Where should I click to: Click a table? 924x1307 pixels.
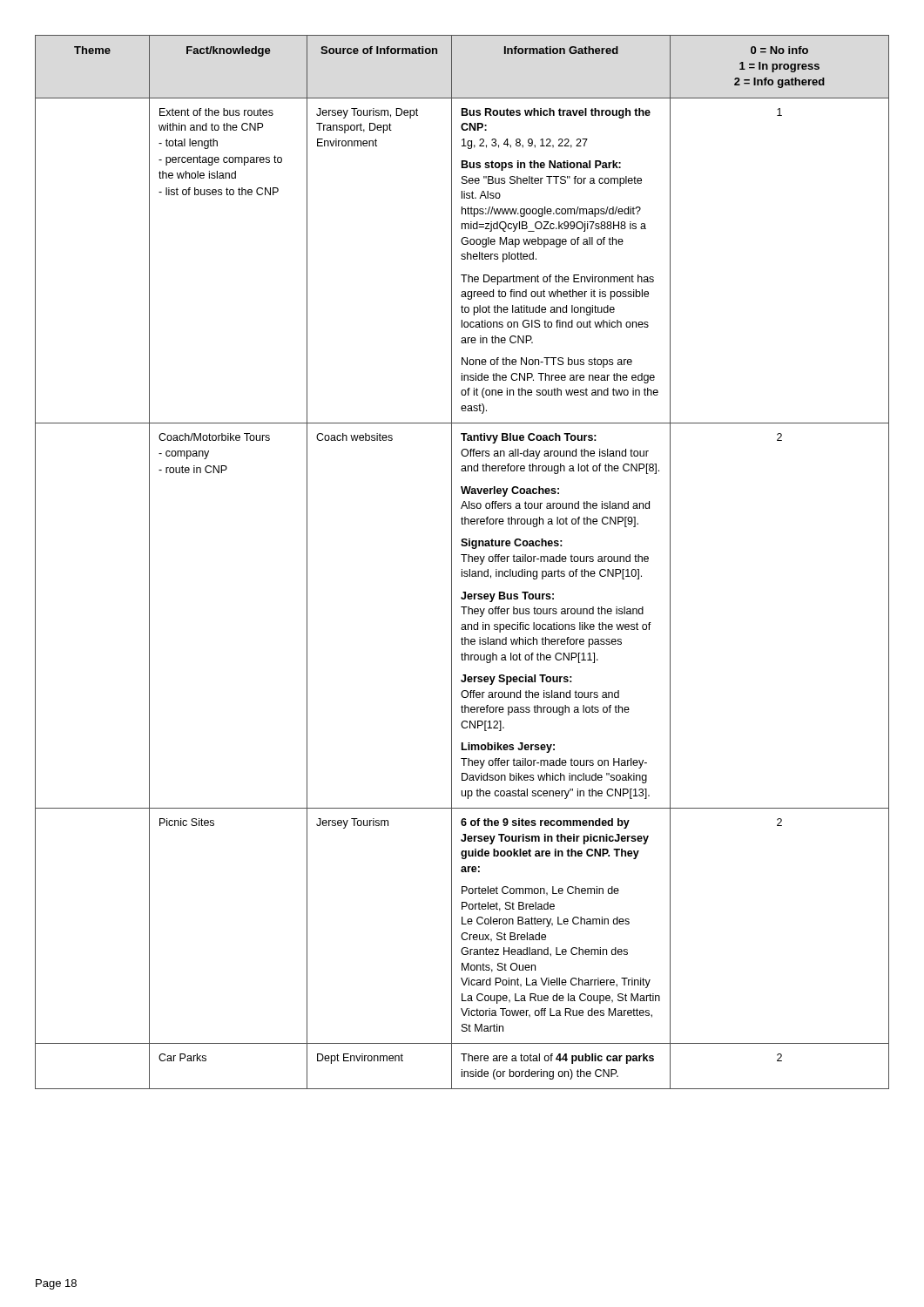(x=462, y=562)
